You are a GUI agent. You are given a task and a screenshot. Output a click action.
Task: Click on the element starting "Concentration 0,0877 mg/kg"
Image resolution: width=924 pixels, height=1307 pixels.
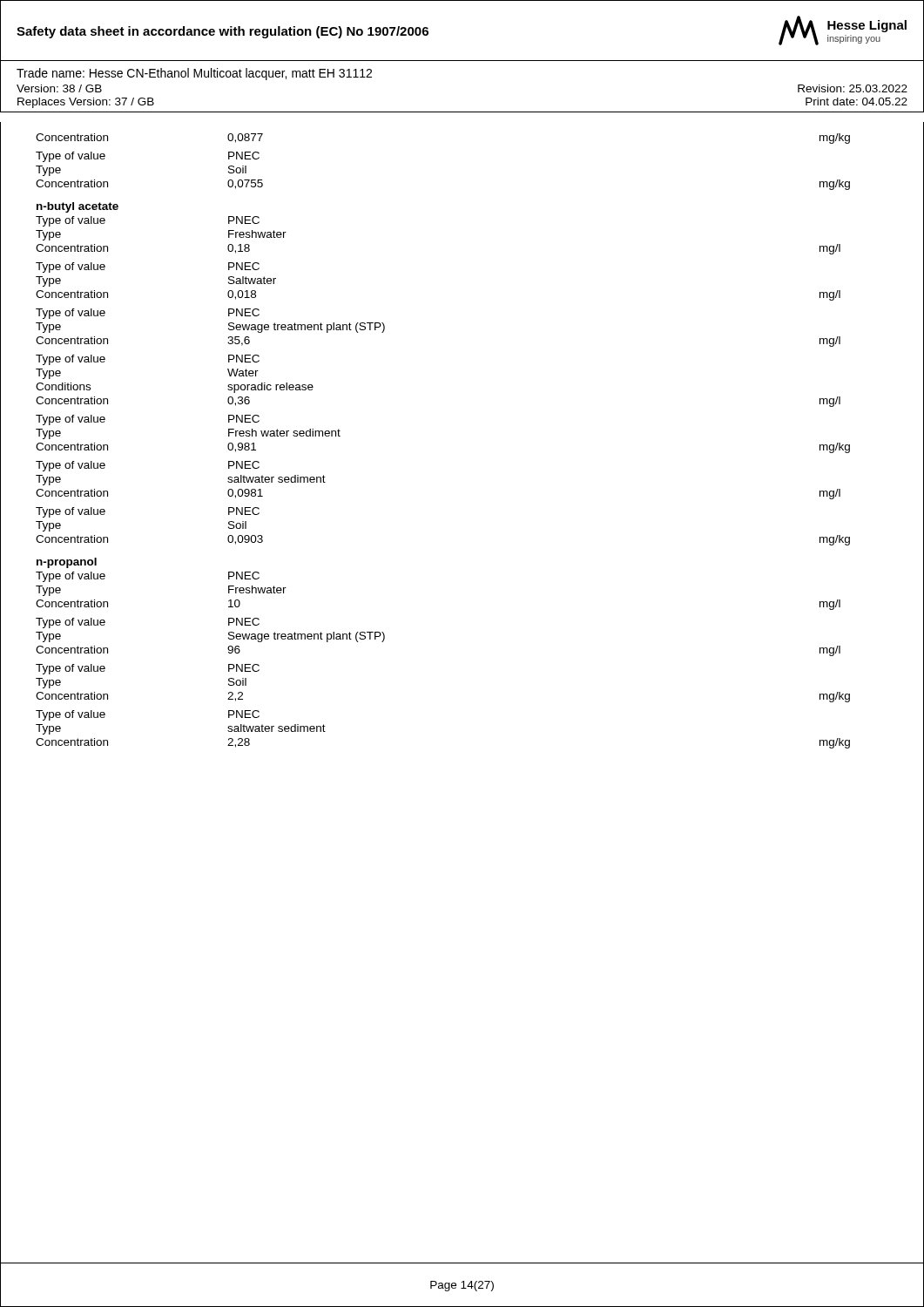click(x=74, y=138)
